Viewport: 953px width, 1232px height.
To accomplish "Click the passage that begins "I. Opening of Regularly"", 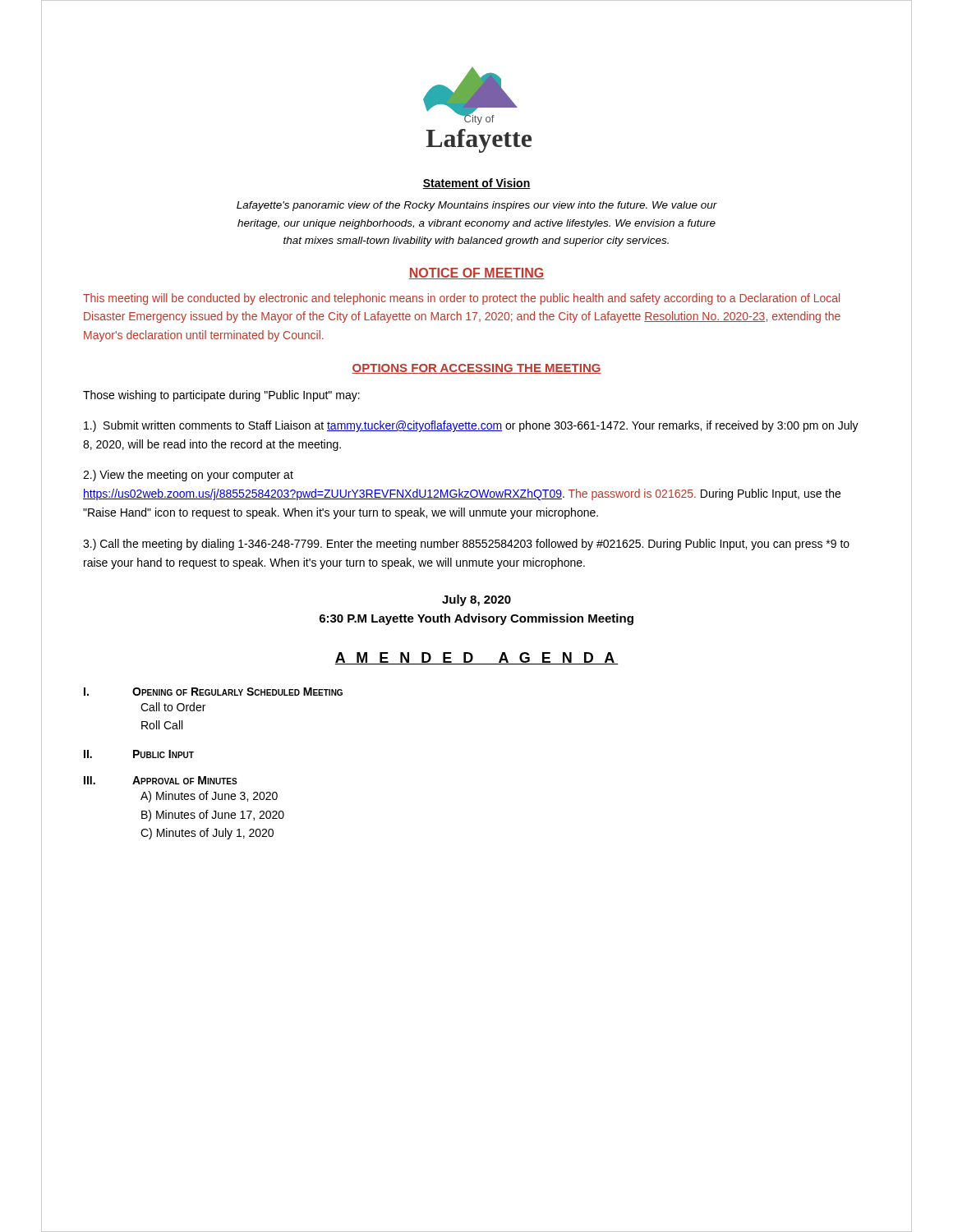I will (x=213, y=692).
